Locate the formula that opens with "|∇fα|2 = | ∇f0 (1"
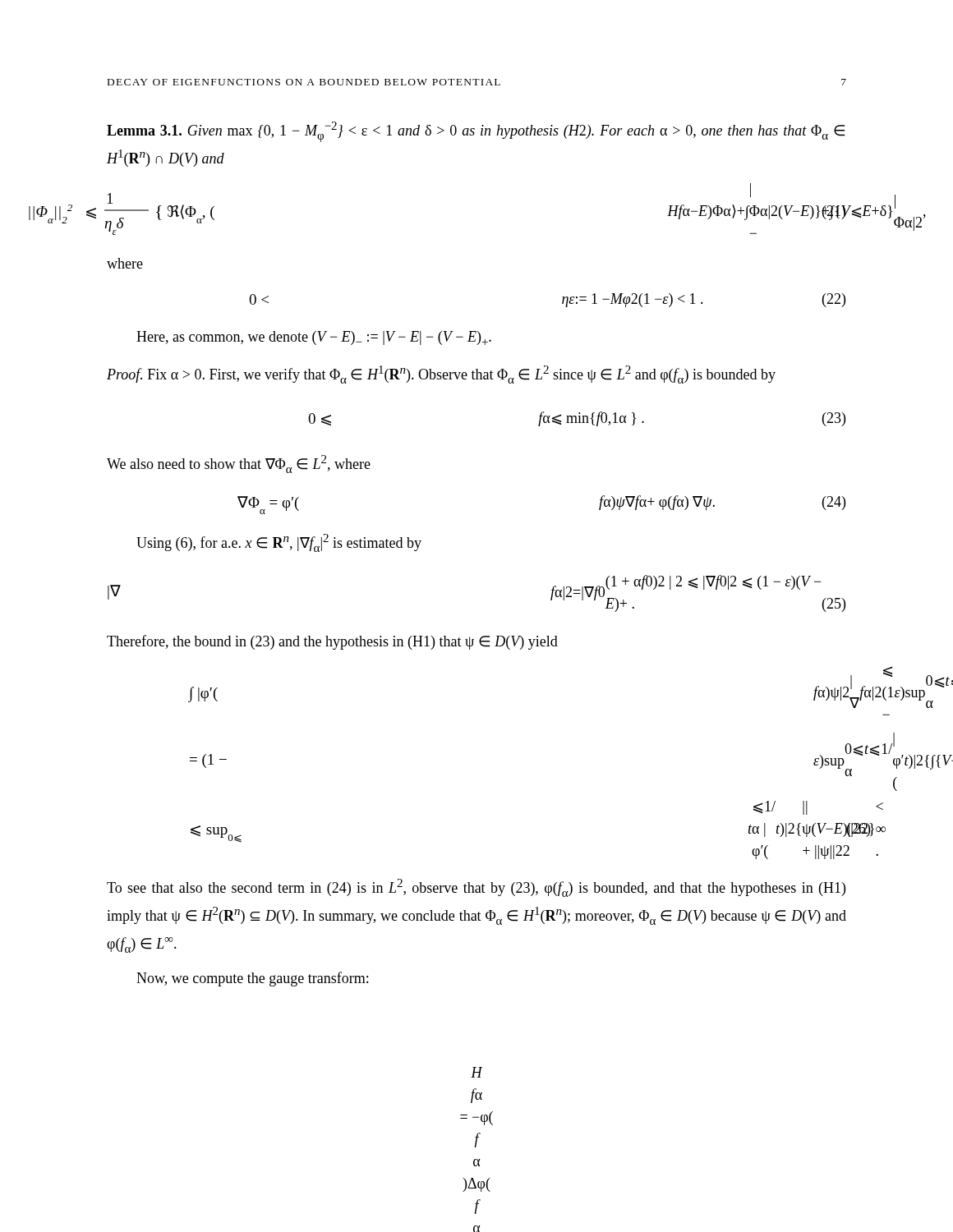The height and width of the screenshot is (1232, 953). click(x=115, y=593)
